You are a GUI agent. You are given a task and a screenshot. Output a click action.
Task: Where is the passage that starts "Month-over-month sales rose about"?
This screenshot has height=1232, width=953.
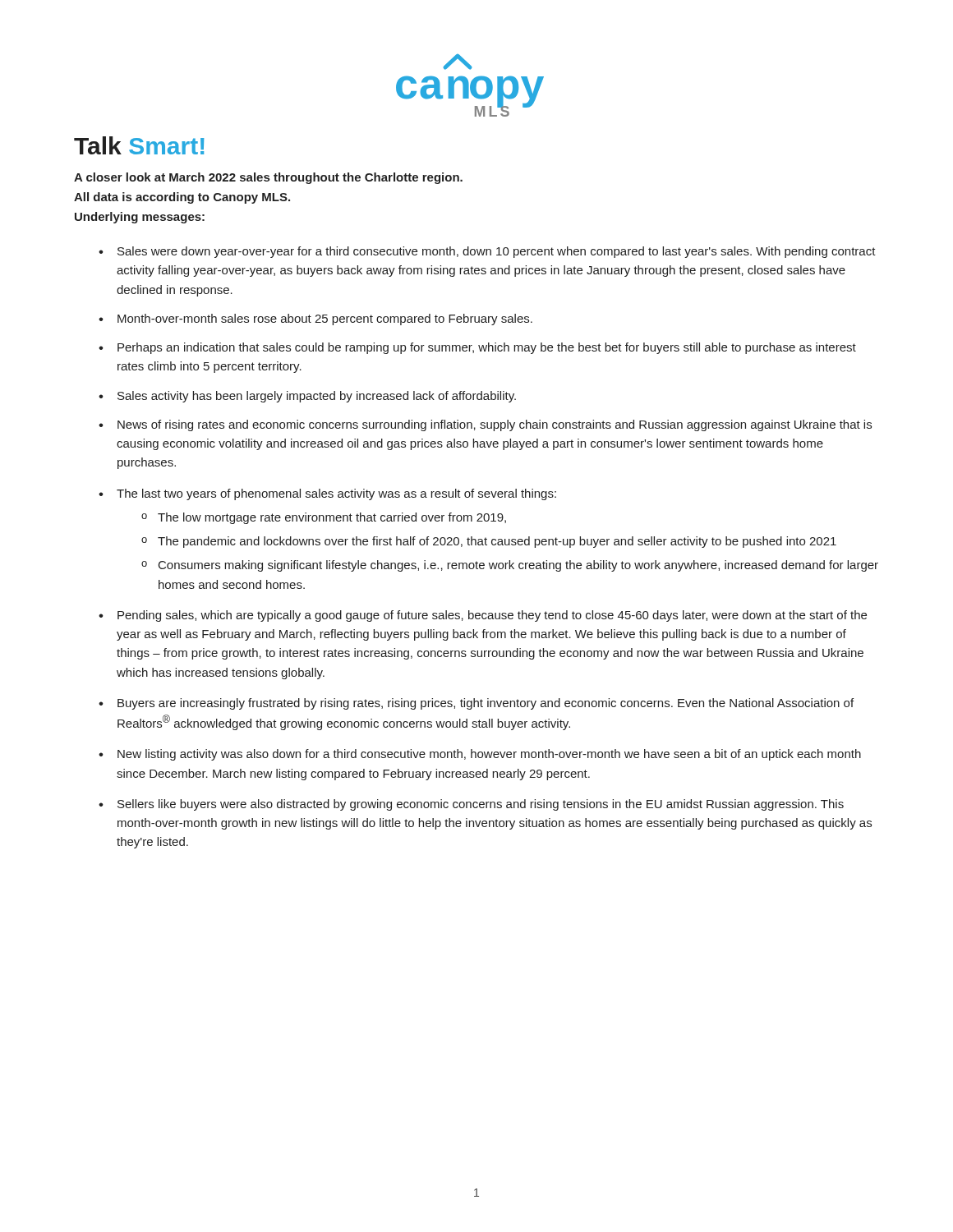(325, 318)
